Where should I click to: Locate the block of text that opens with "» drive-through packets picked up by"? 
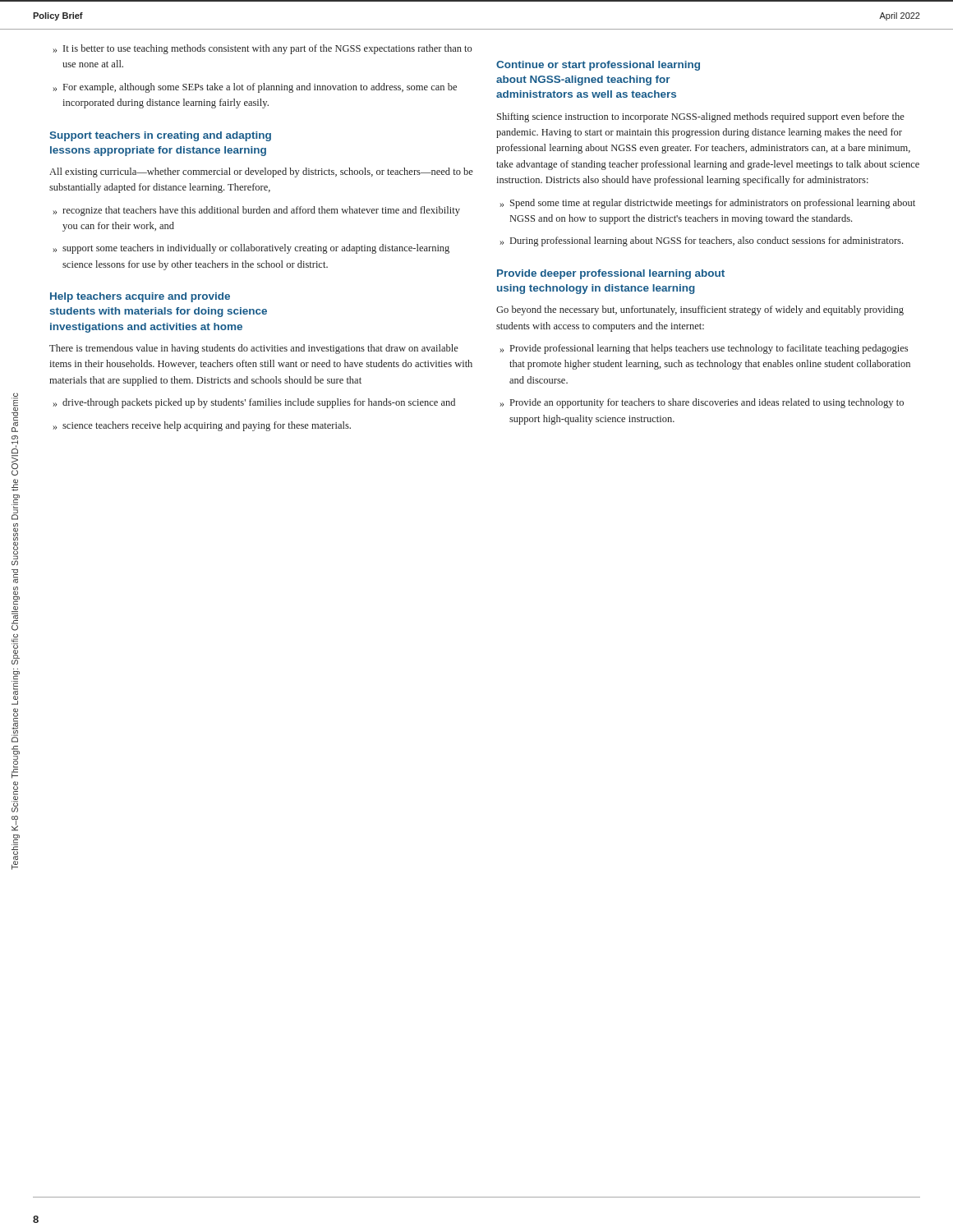point(263,403)
